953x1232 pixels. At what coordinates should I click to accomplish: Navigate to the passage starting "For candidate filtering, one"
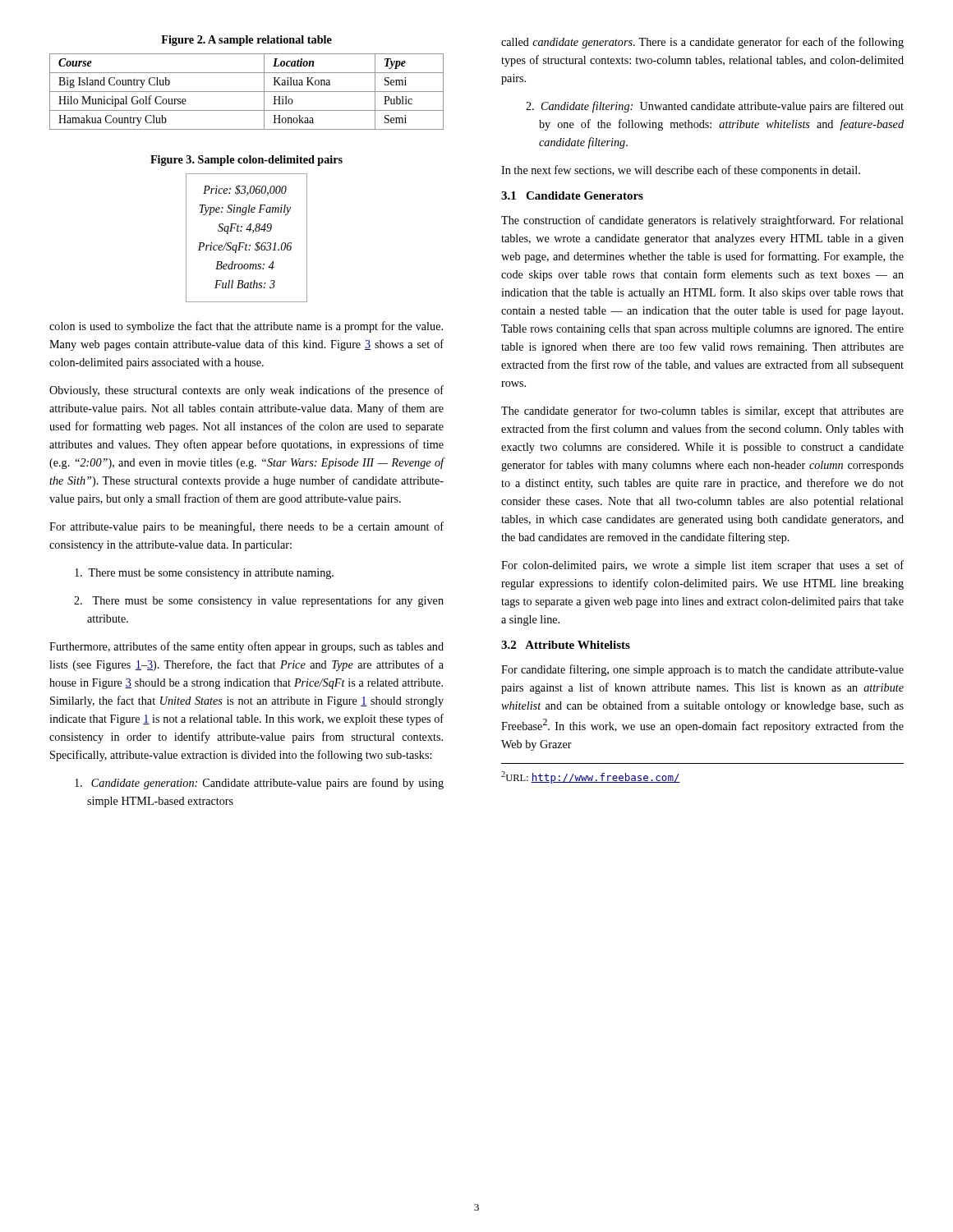point(702,707)
